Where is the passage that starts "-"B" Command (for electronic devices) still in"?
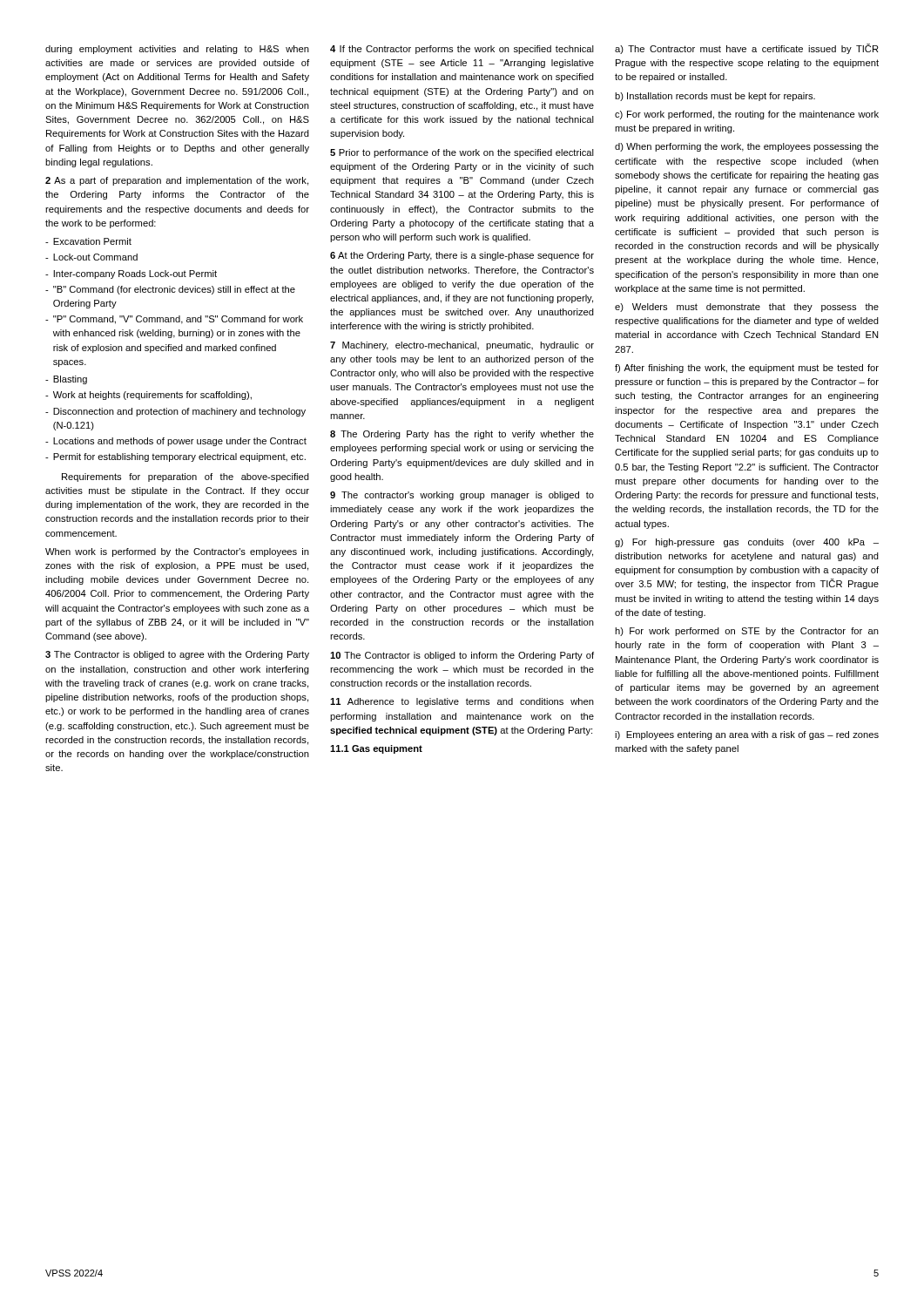924x1307 pixels. (177, 296)
